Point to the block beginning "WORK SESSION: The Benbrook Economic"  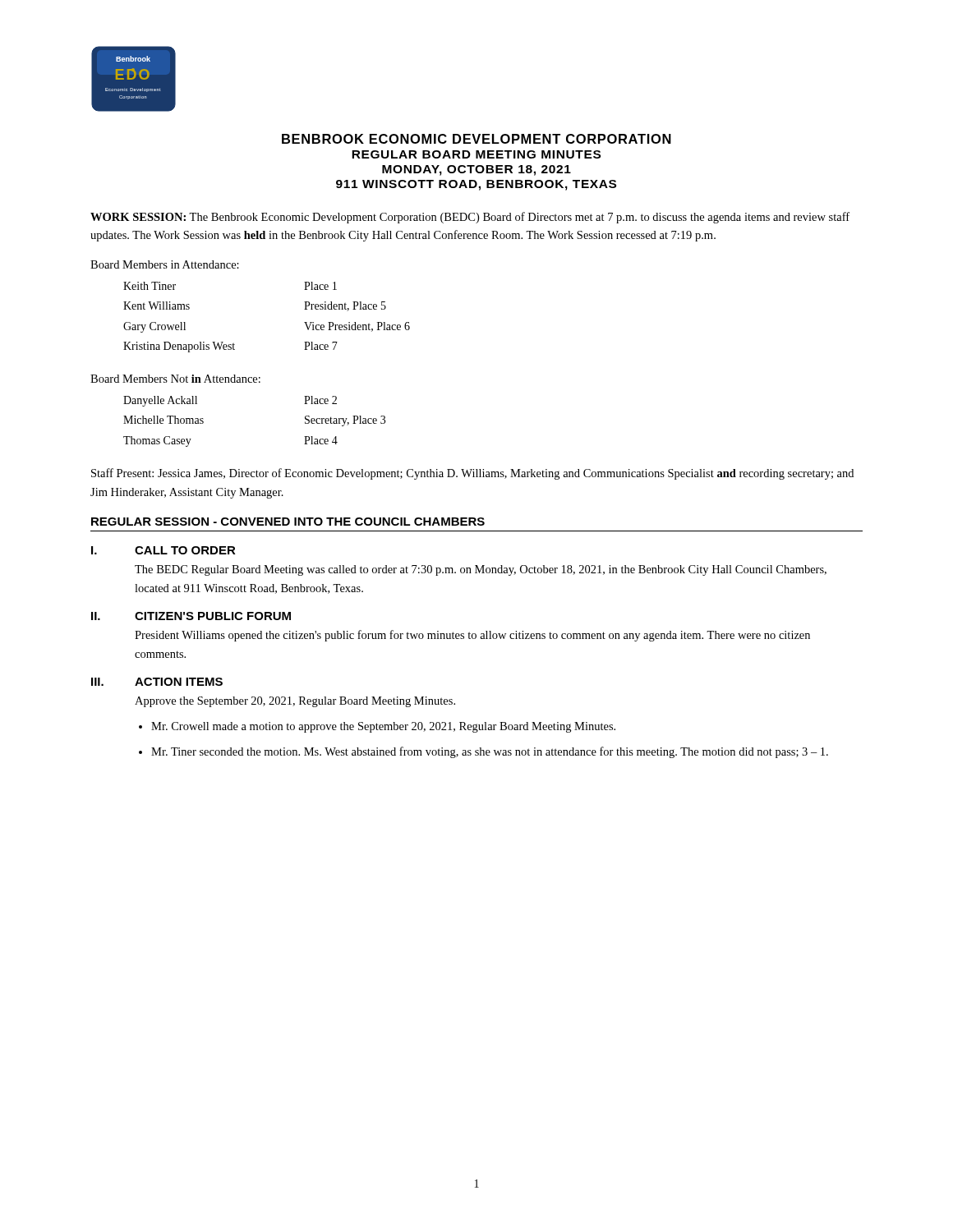[x=470, y=226]
